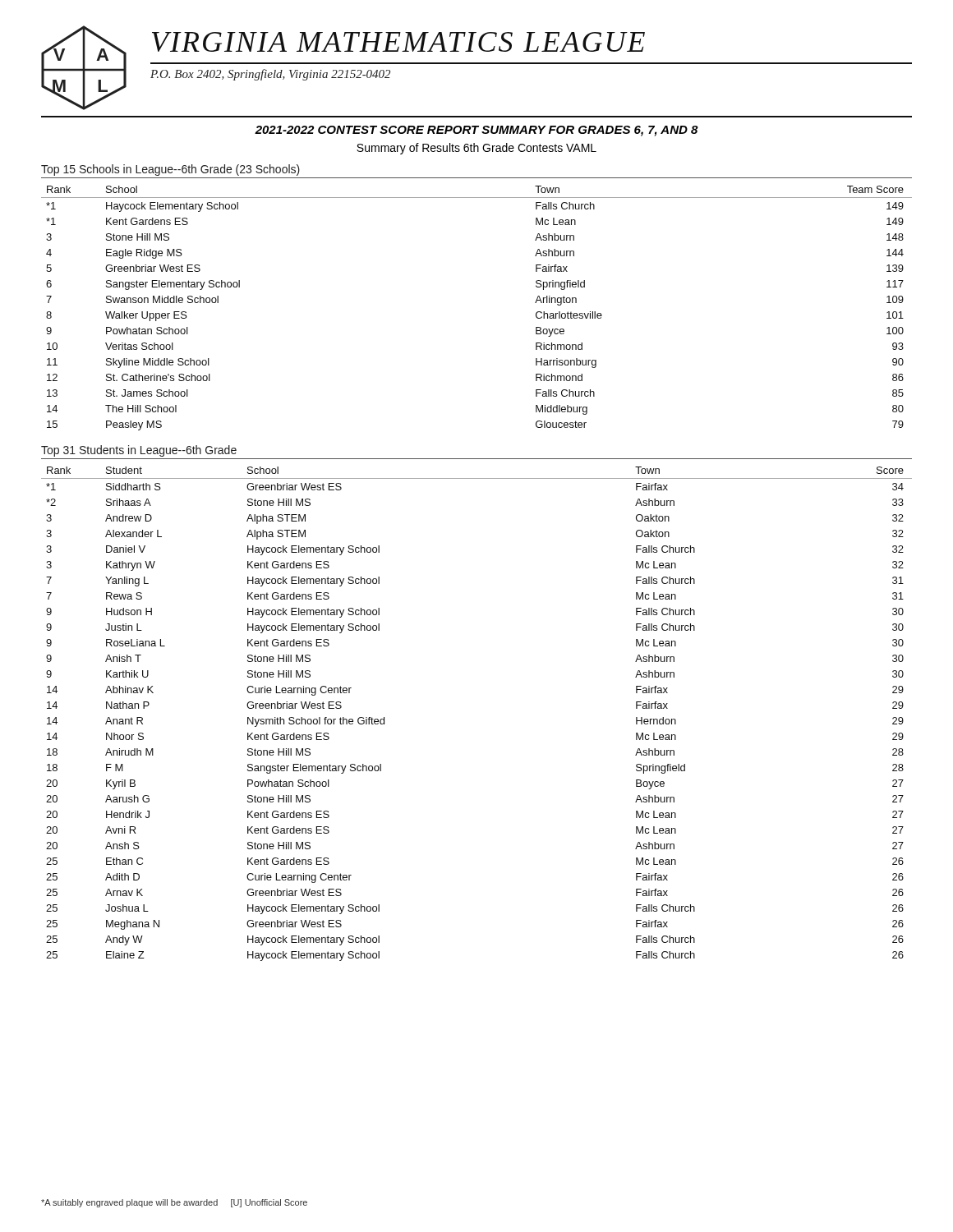953x1232 pixels.
Task: Click on the text containing "P.O. Box 2402, Springfield, Virginia 22152-0402"
Action: tap(271, 74)
